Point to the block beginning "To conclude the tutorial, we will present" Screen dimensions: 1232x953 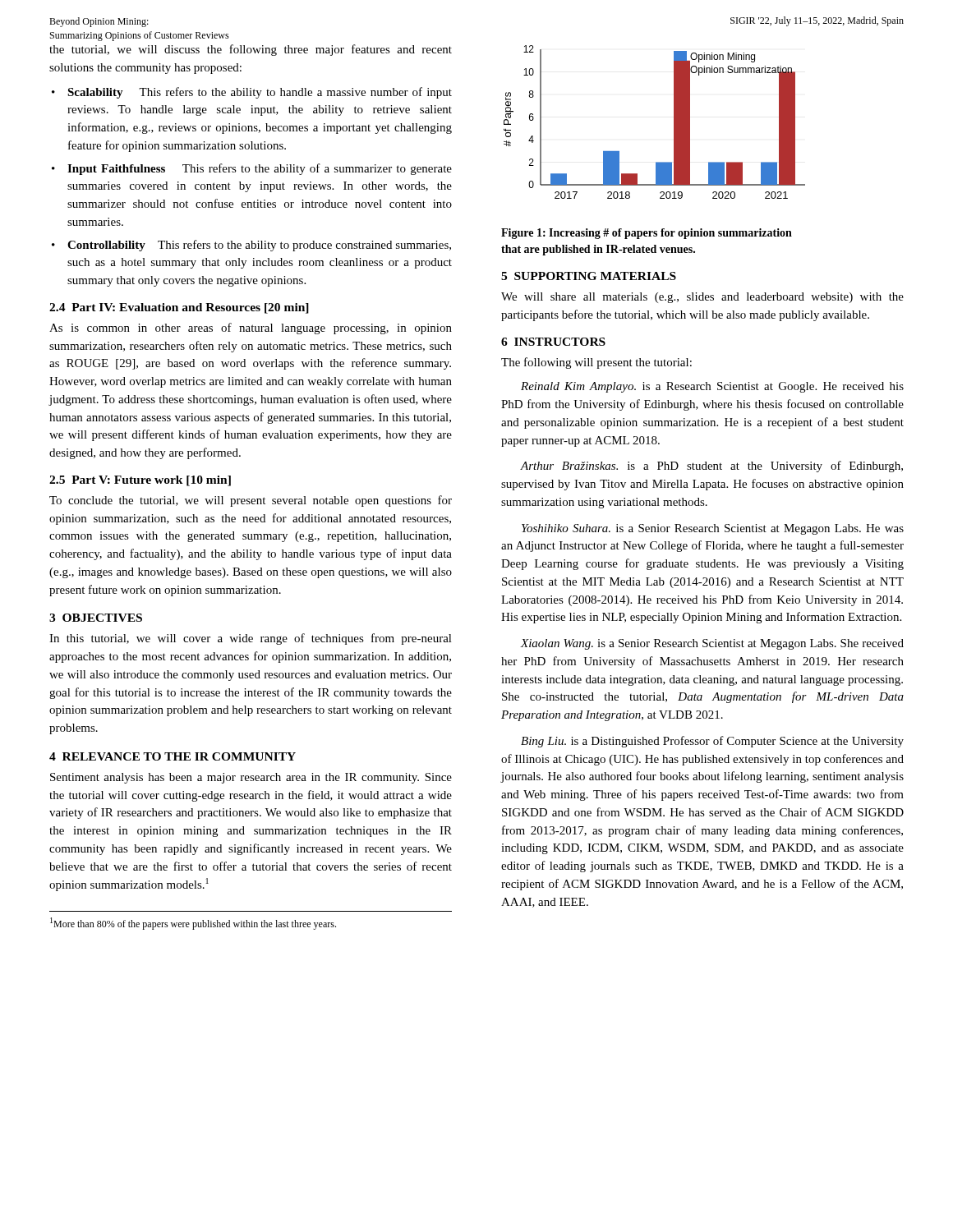point(251,545)
